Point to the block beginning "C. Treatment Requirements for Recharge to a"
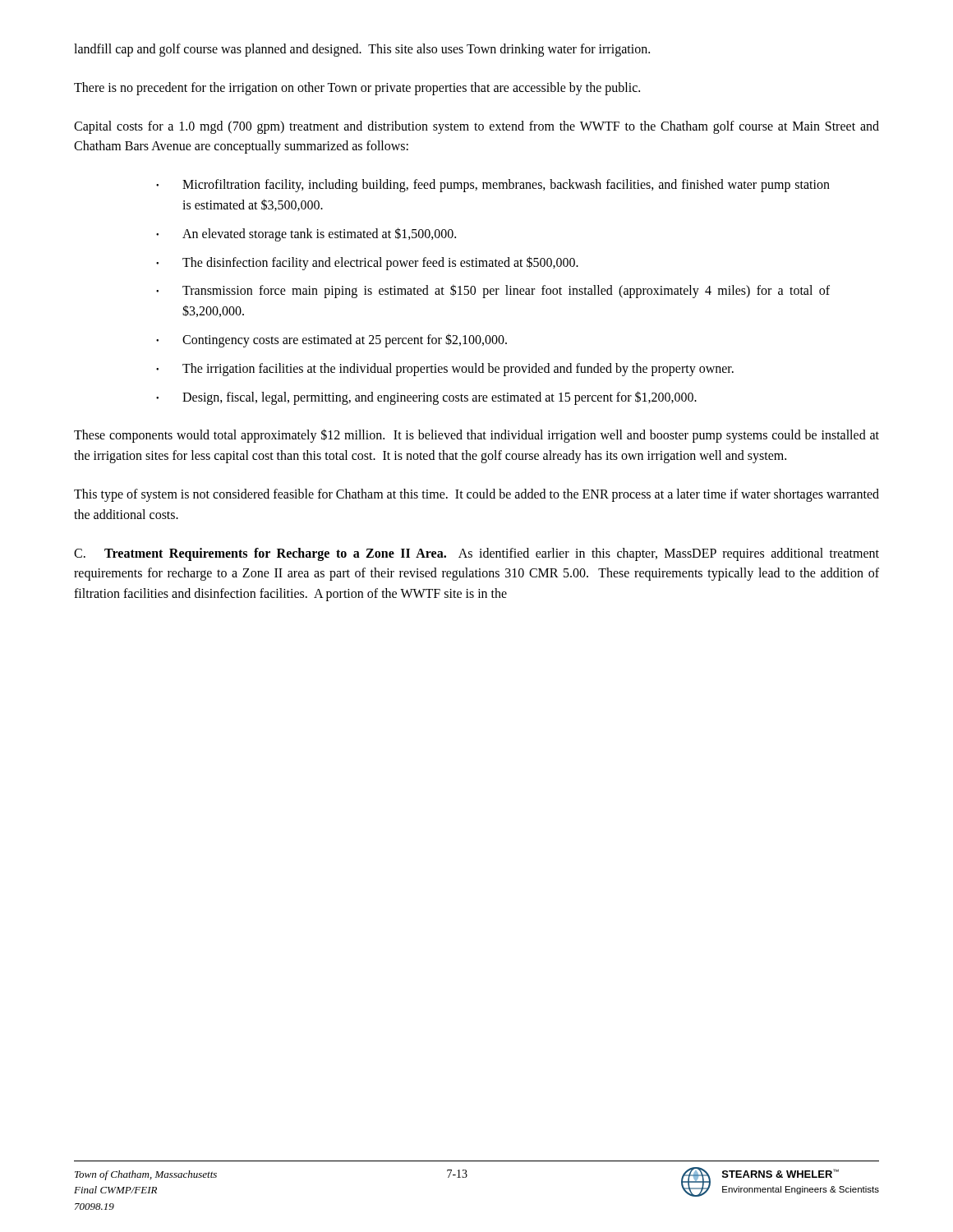Screen dimensions: 1232x953 click(x=476, y=573)
